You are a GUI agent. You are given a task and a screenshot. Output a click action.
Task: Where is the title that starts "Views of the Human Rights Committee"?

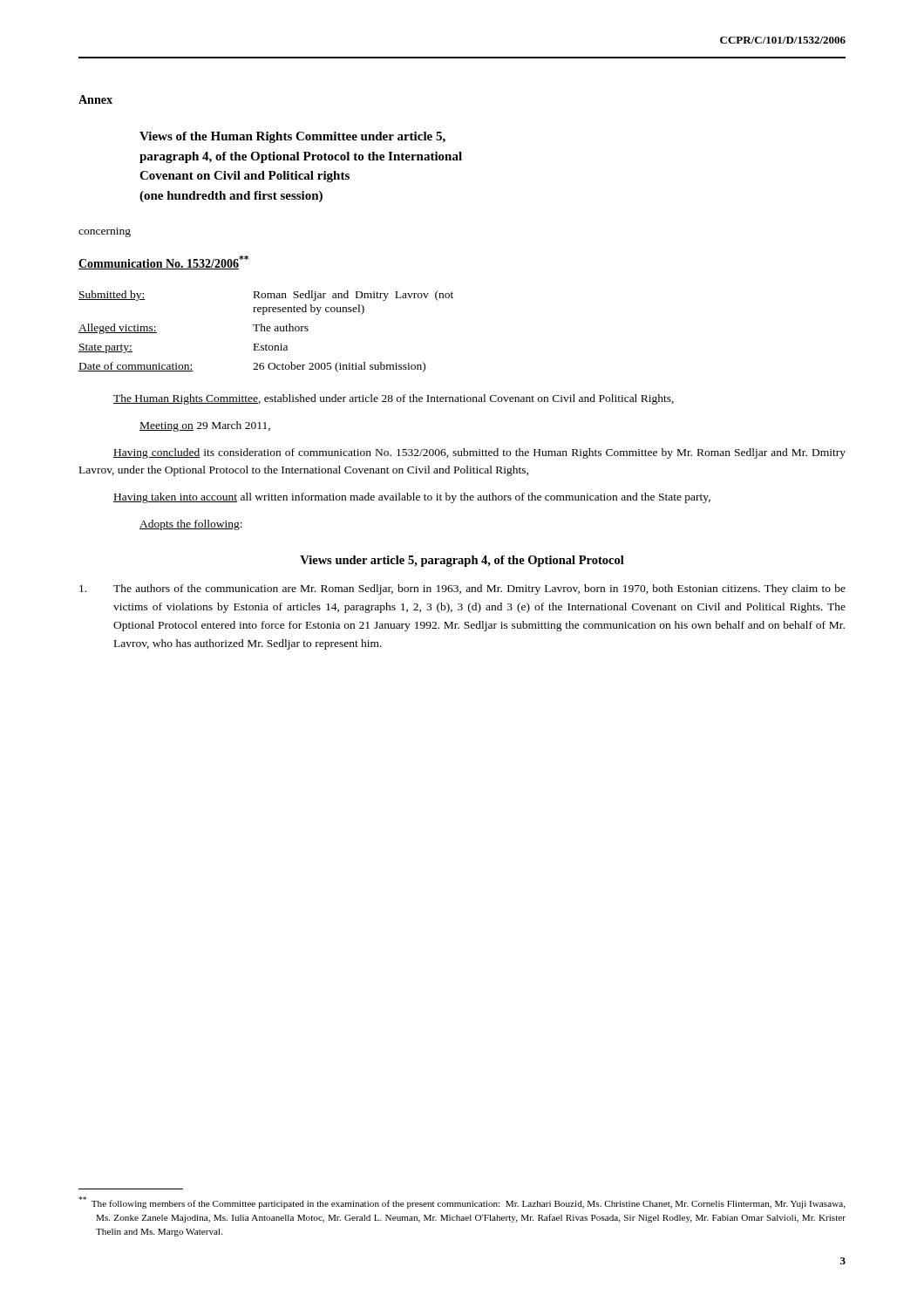(301, 165)
